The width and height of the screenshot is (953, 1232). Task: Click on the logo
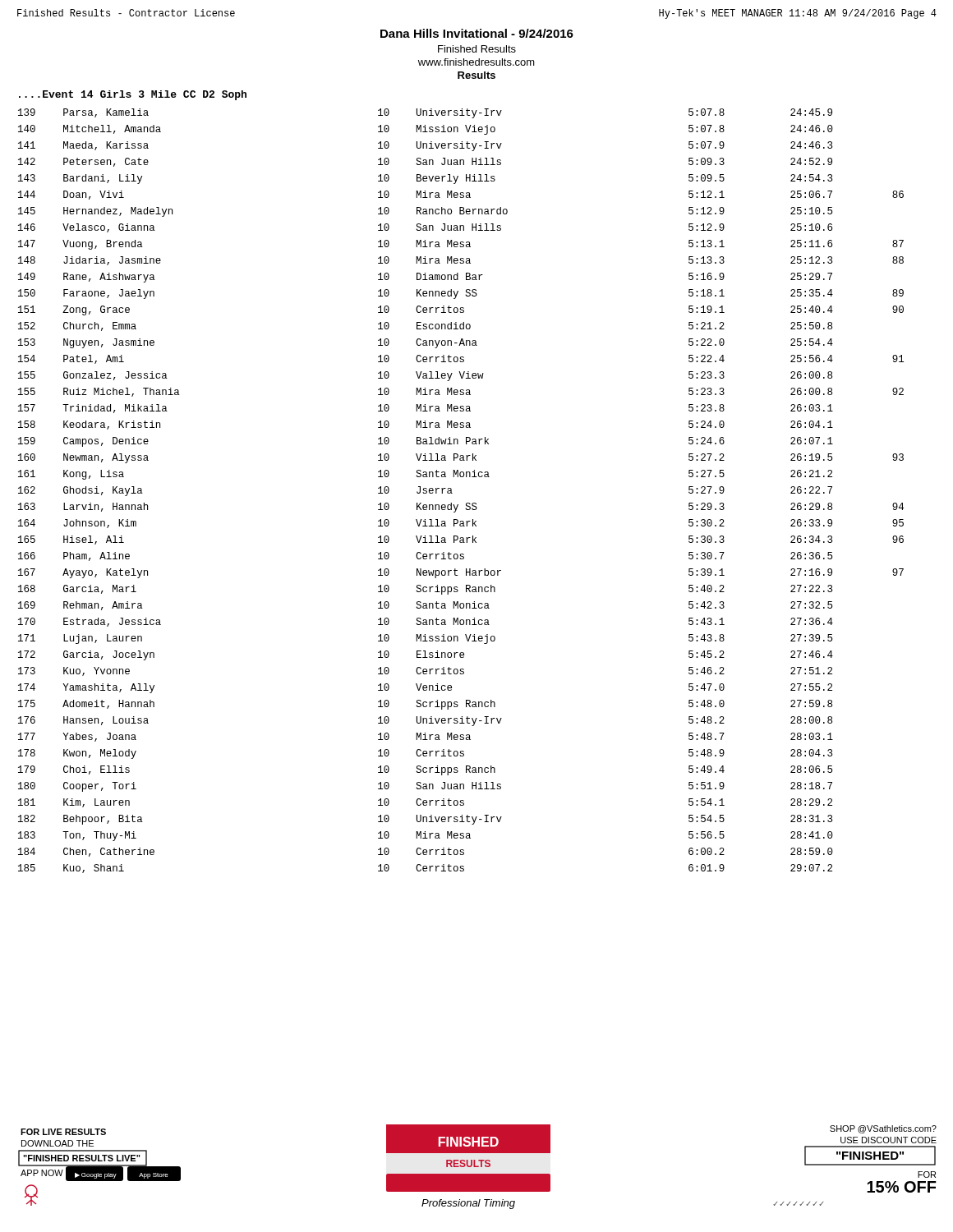click(468, 1167)
